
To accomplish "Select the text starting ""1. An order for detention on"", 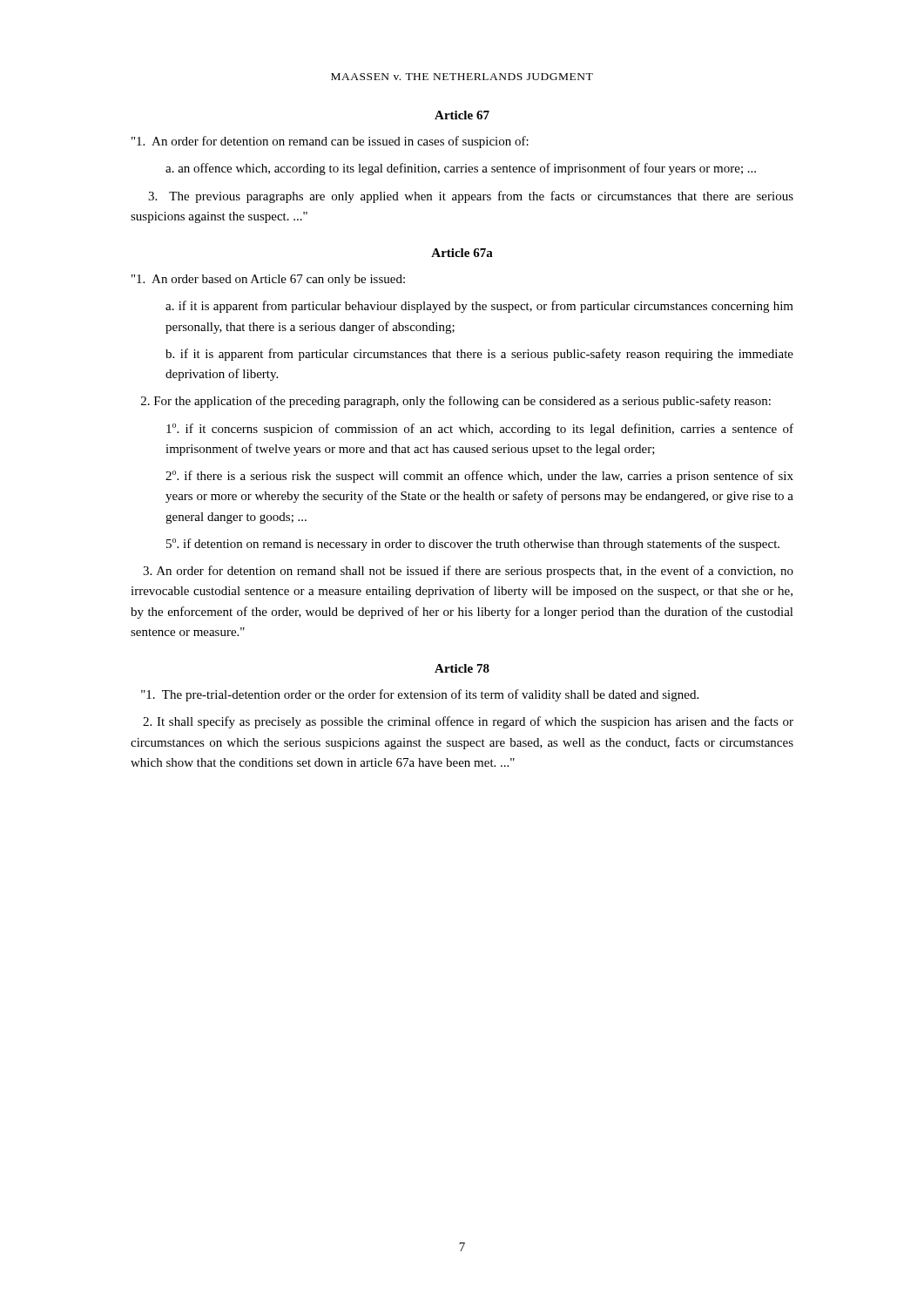I will [x=462, y=142].
